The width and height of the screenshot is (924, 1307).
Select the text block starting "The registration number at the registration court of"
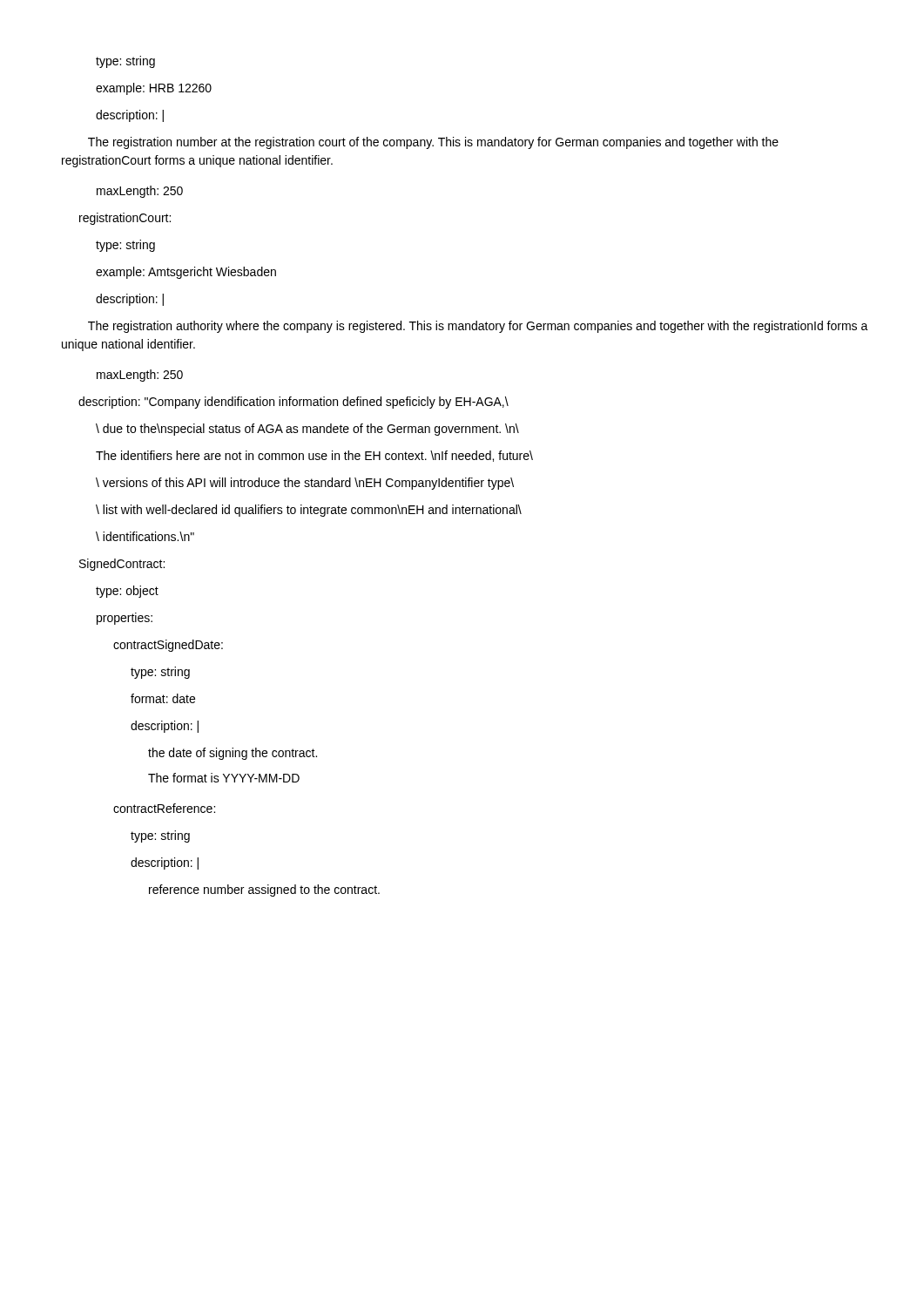420,151
